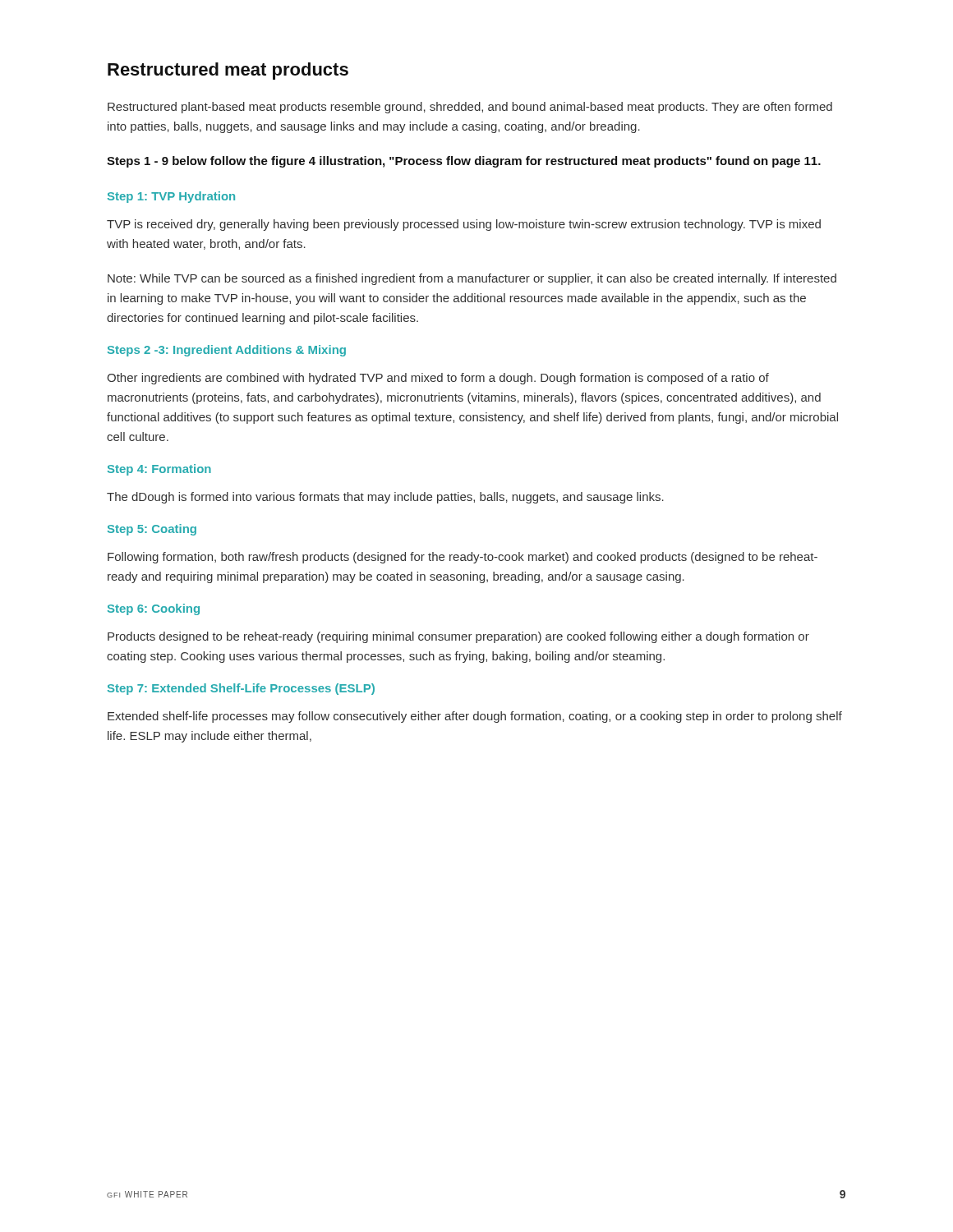Click the passage that begins "Note: While TVP"
Image resolution: width=953 pixels, height=1232 pixels.
point(472,298)
